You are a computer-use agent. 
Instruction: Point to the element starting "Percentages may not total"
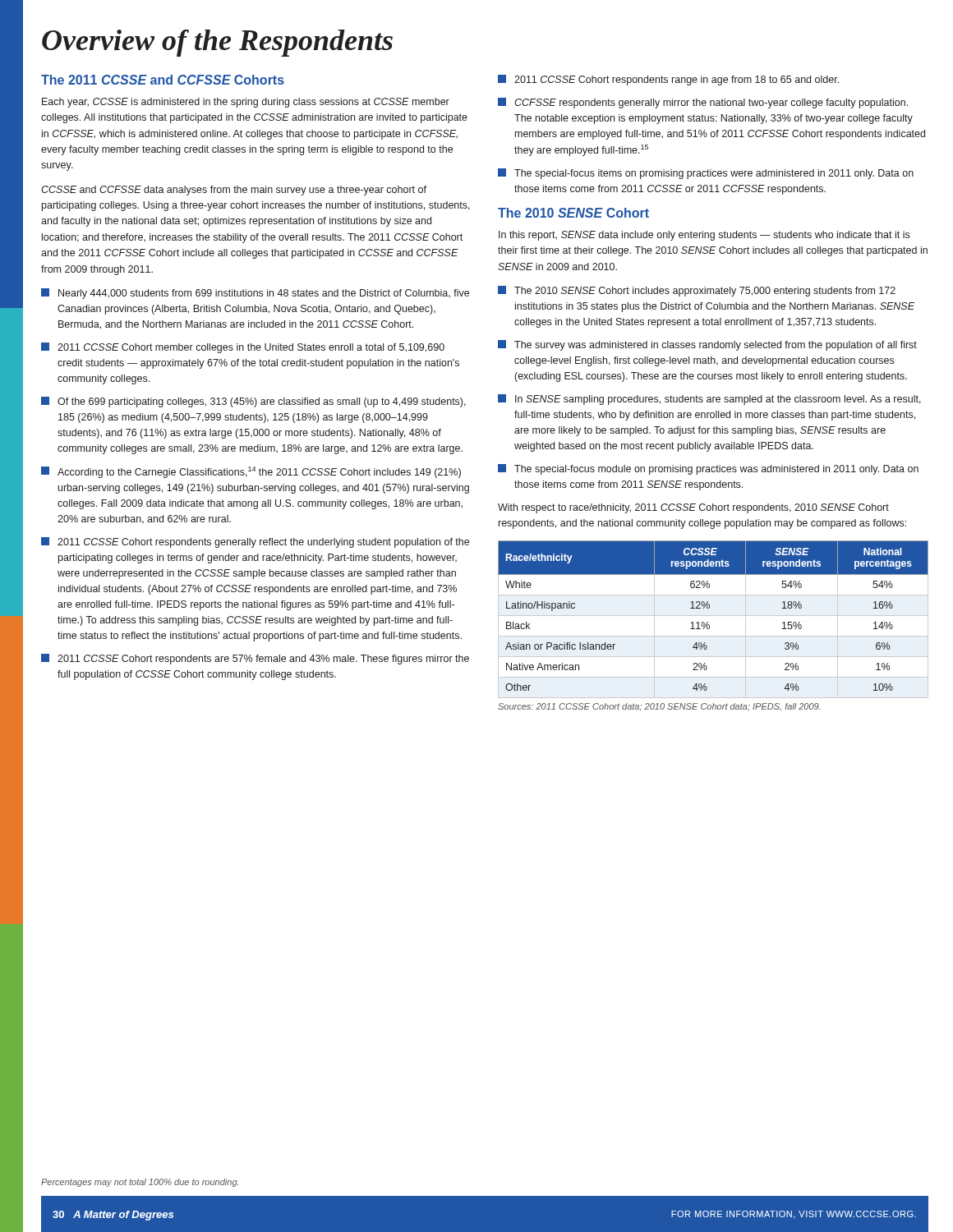pyautogui.click(x=140, y=1182)
